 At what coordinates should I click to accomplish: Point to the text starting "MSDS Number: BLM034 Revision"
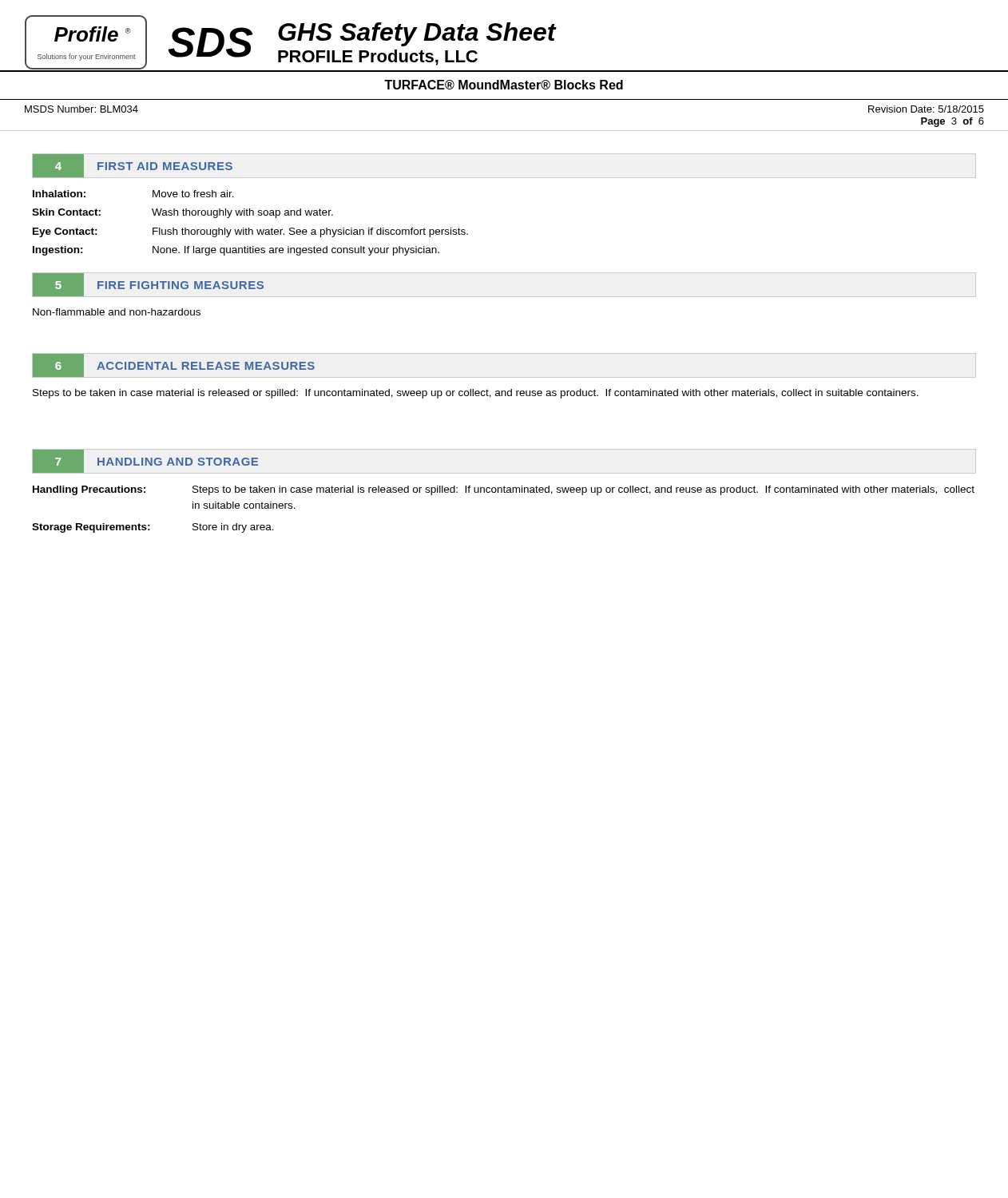click(80, 109)
